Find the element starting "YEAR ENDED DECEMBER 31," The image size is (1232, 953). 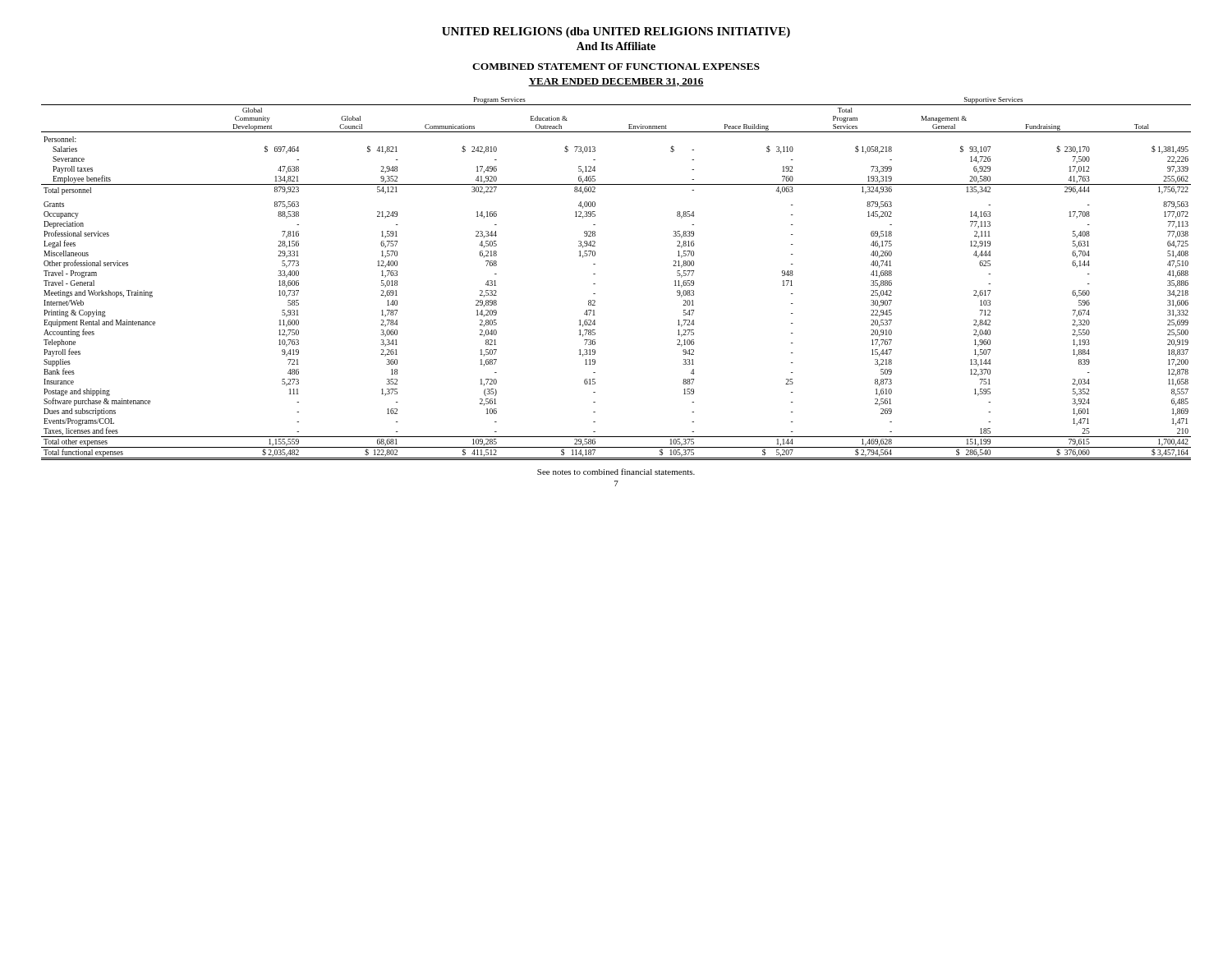[616, 81]
